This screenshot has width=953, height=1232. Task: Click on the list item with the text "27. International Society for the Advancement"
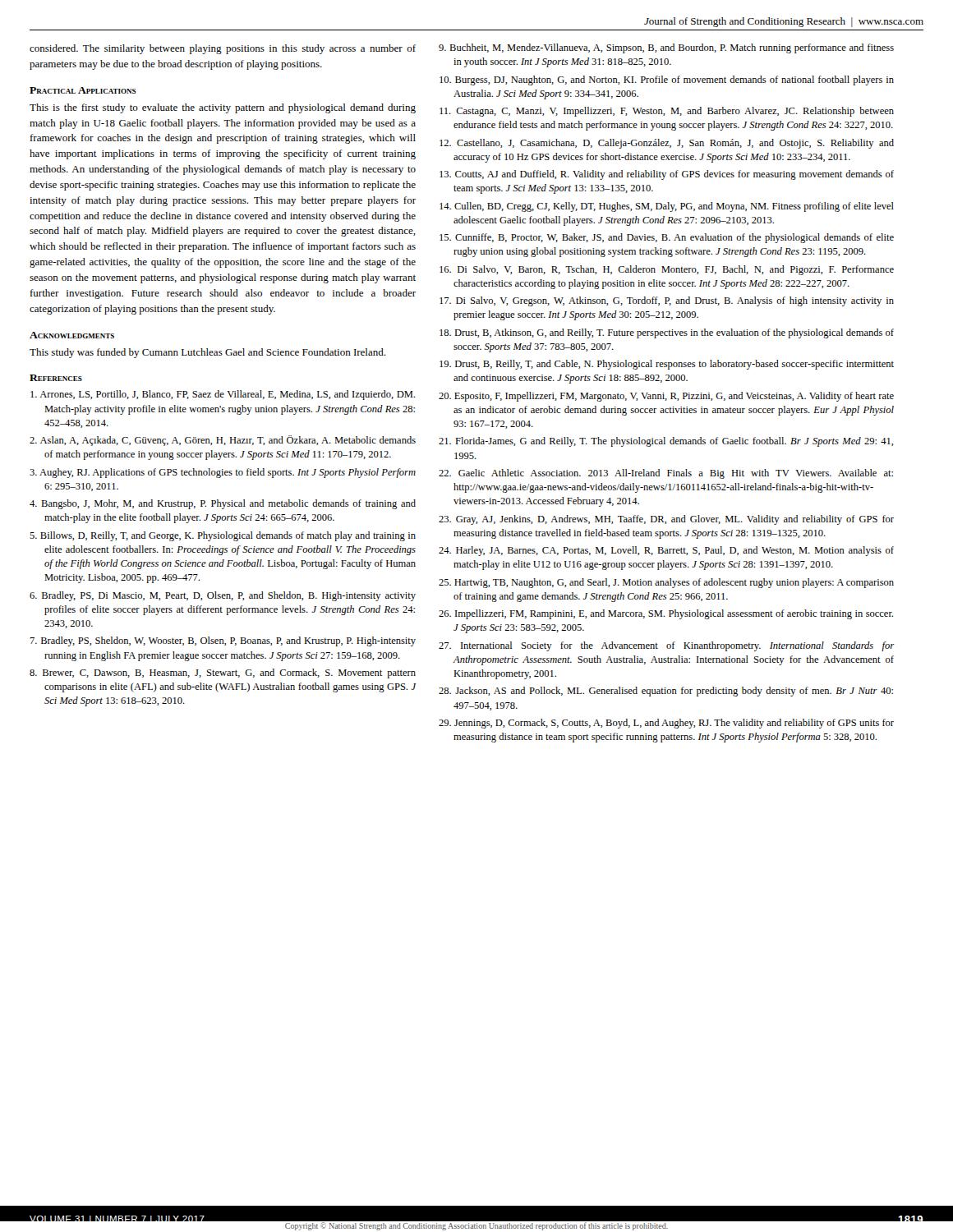(666, 659)
